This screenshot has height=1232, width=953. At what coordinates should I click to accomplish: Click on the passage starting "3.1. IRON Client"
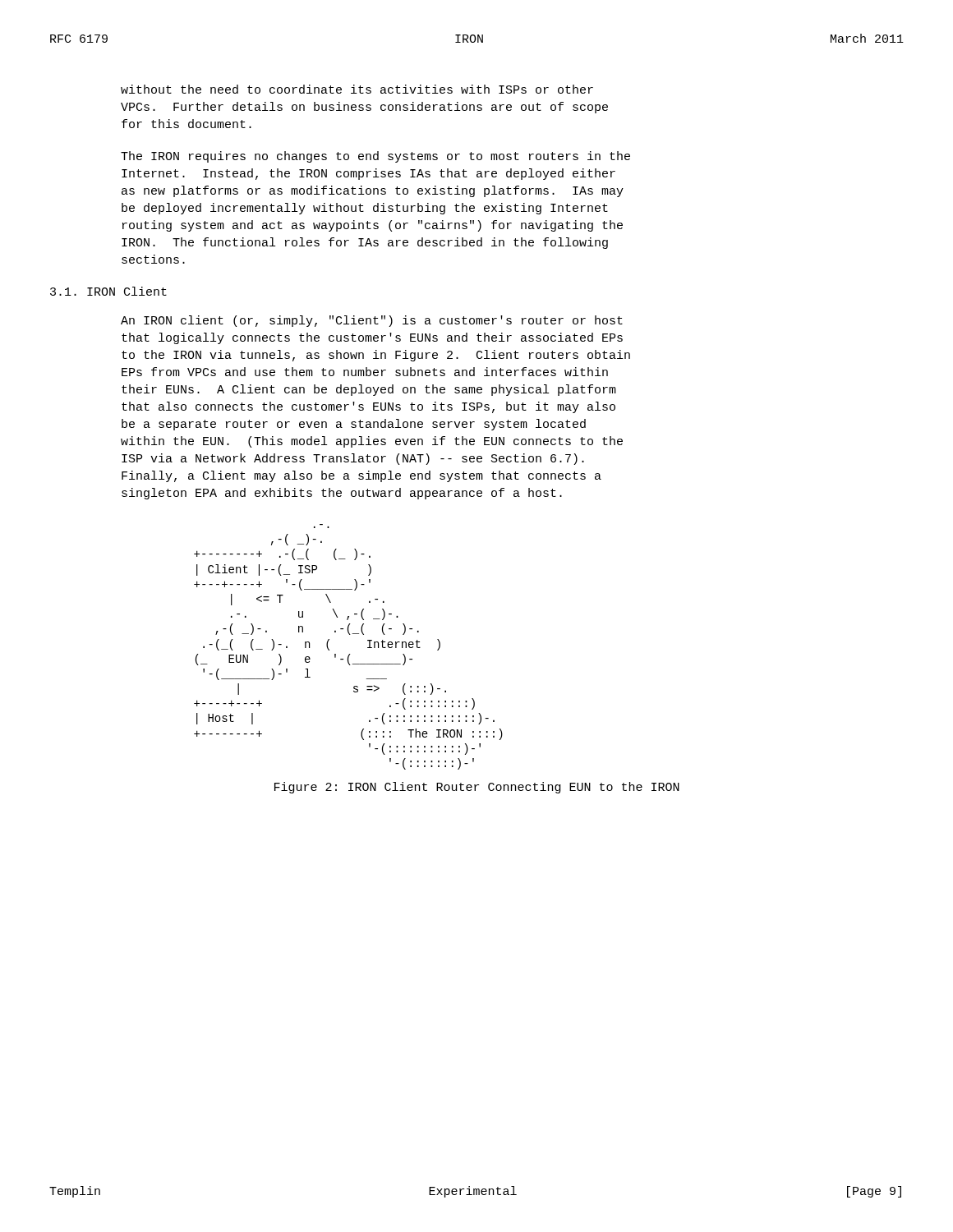[108, 293]
